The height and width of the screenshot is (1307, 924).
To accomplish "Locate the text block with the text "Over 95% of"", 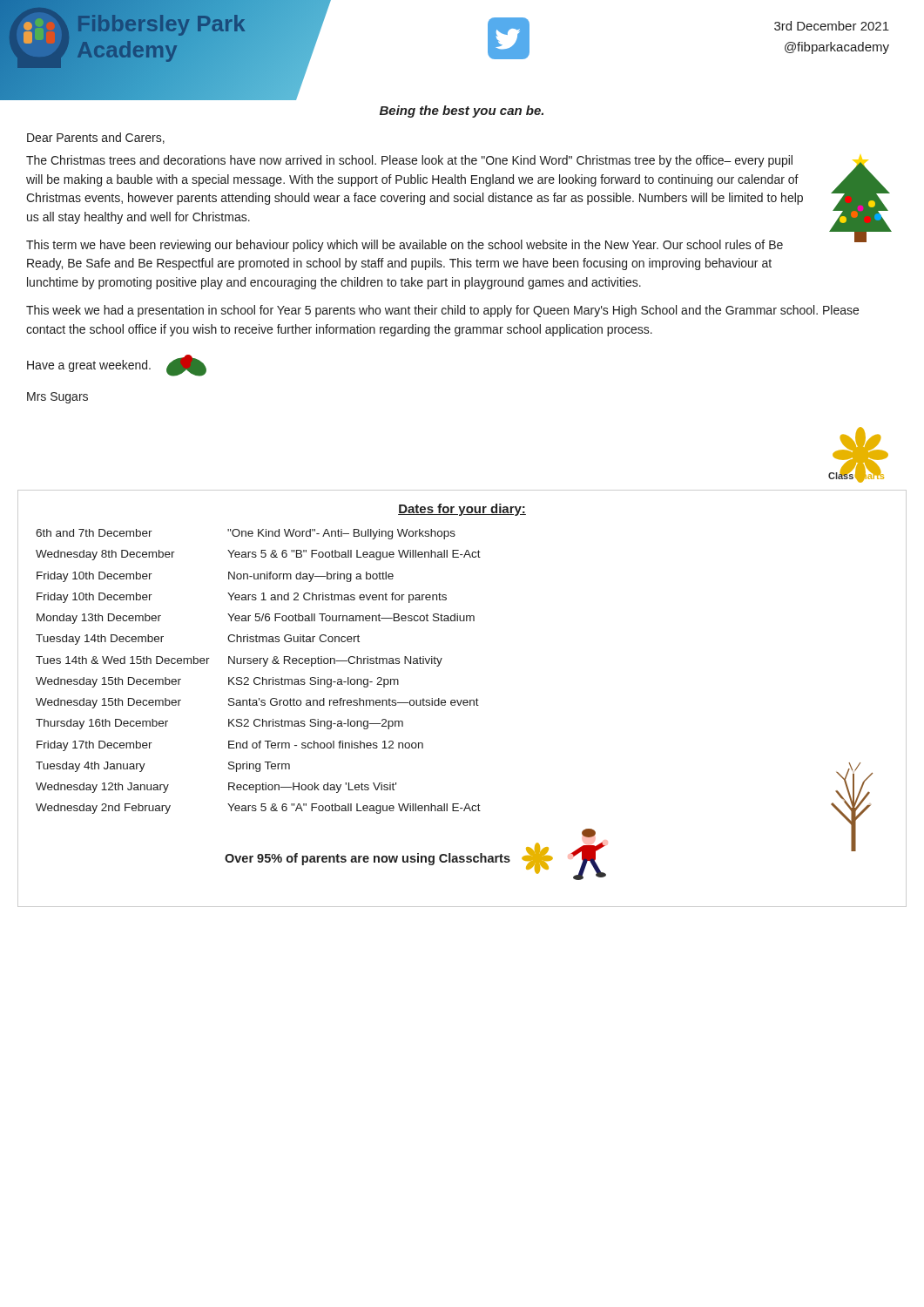I will 418,858.
